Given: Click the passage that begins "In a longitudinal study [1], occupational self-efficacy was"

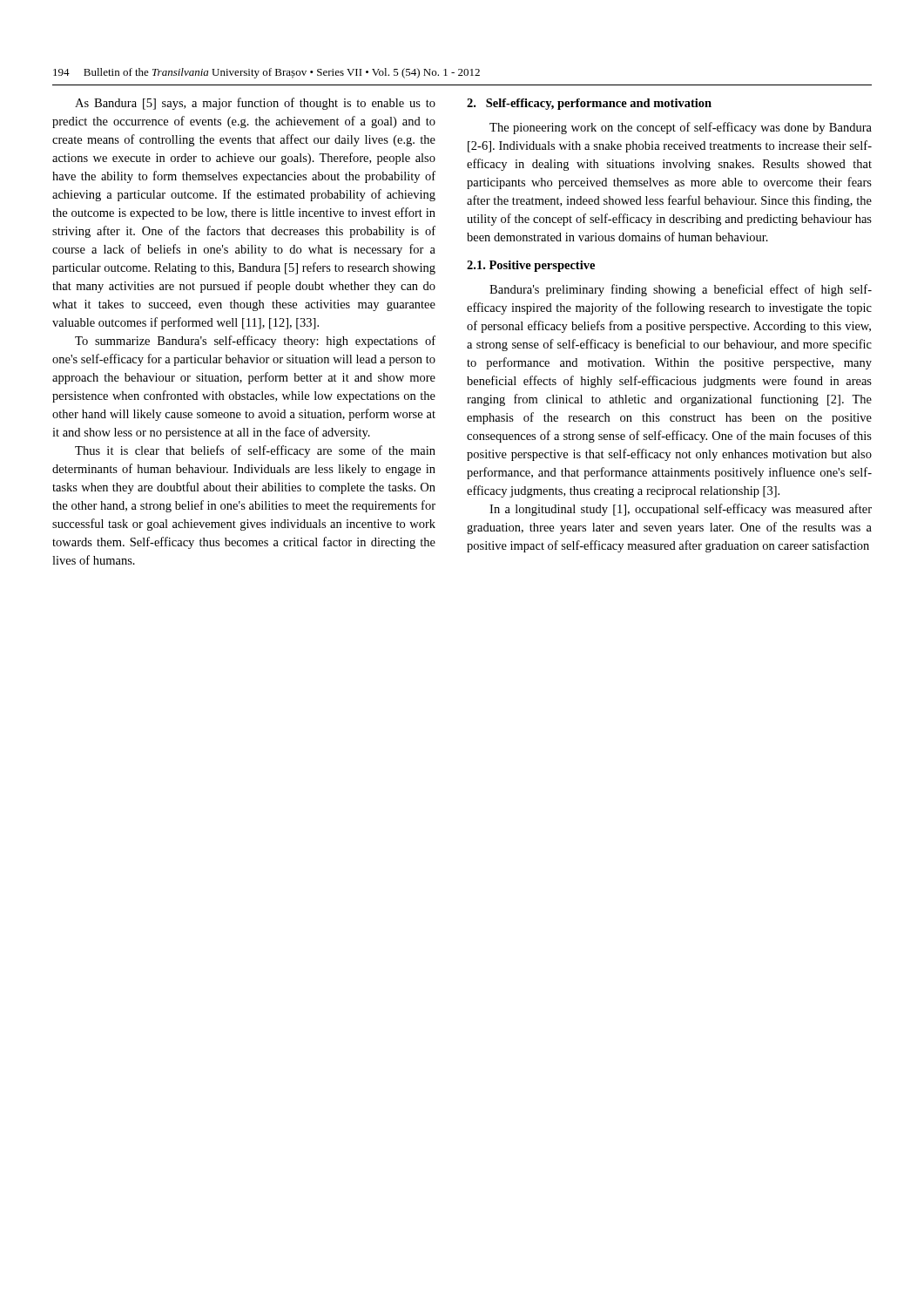Looking at the screenshot, I should click(669, 528).
